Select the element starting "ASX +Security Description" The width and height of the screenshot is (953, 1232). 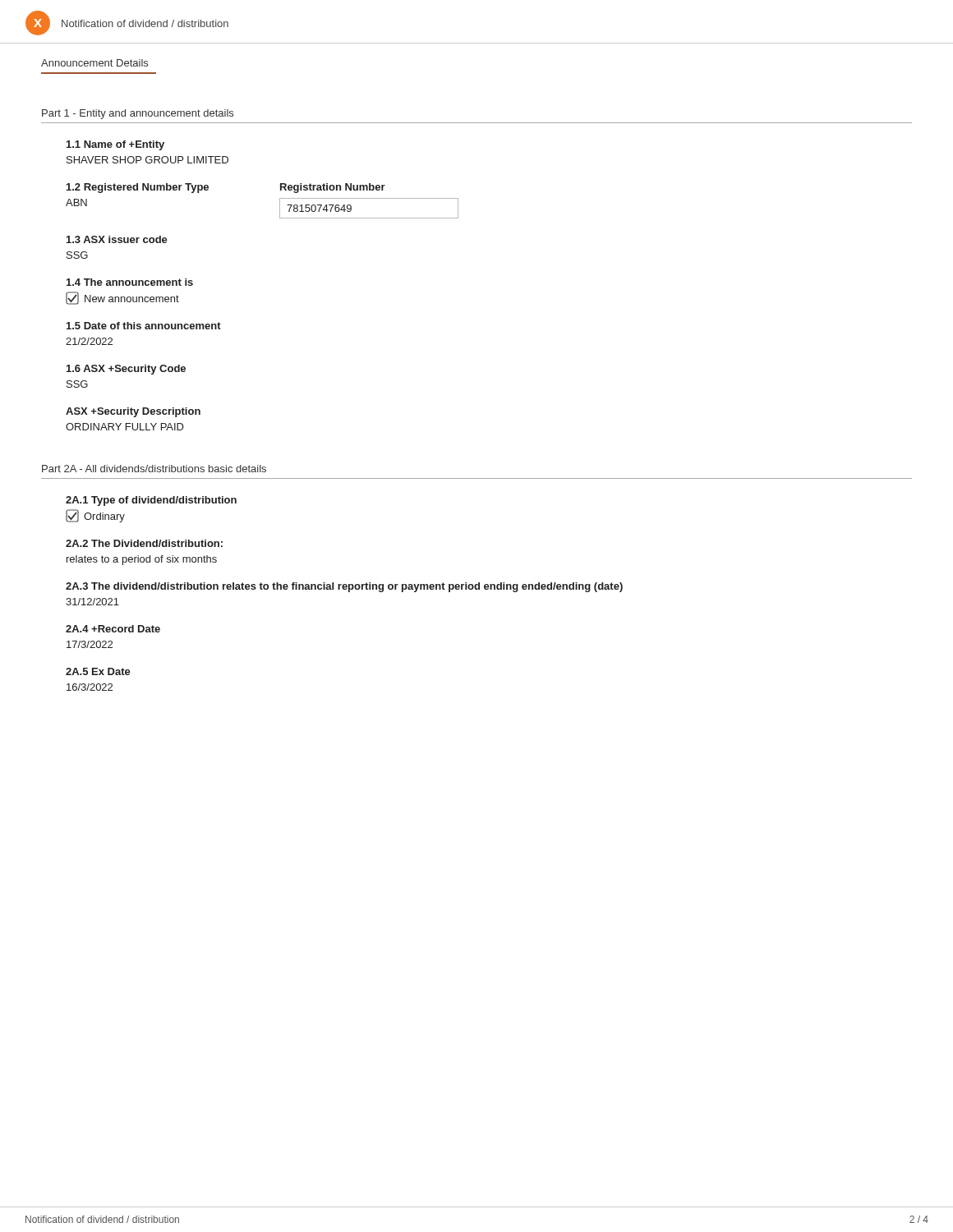point(133,412)
